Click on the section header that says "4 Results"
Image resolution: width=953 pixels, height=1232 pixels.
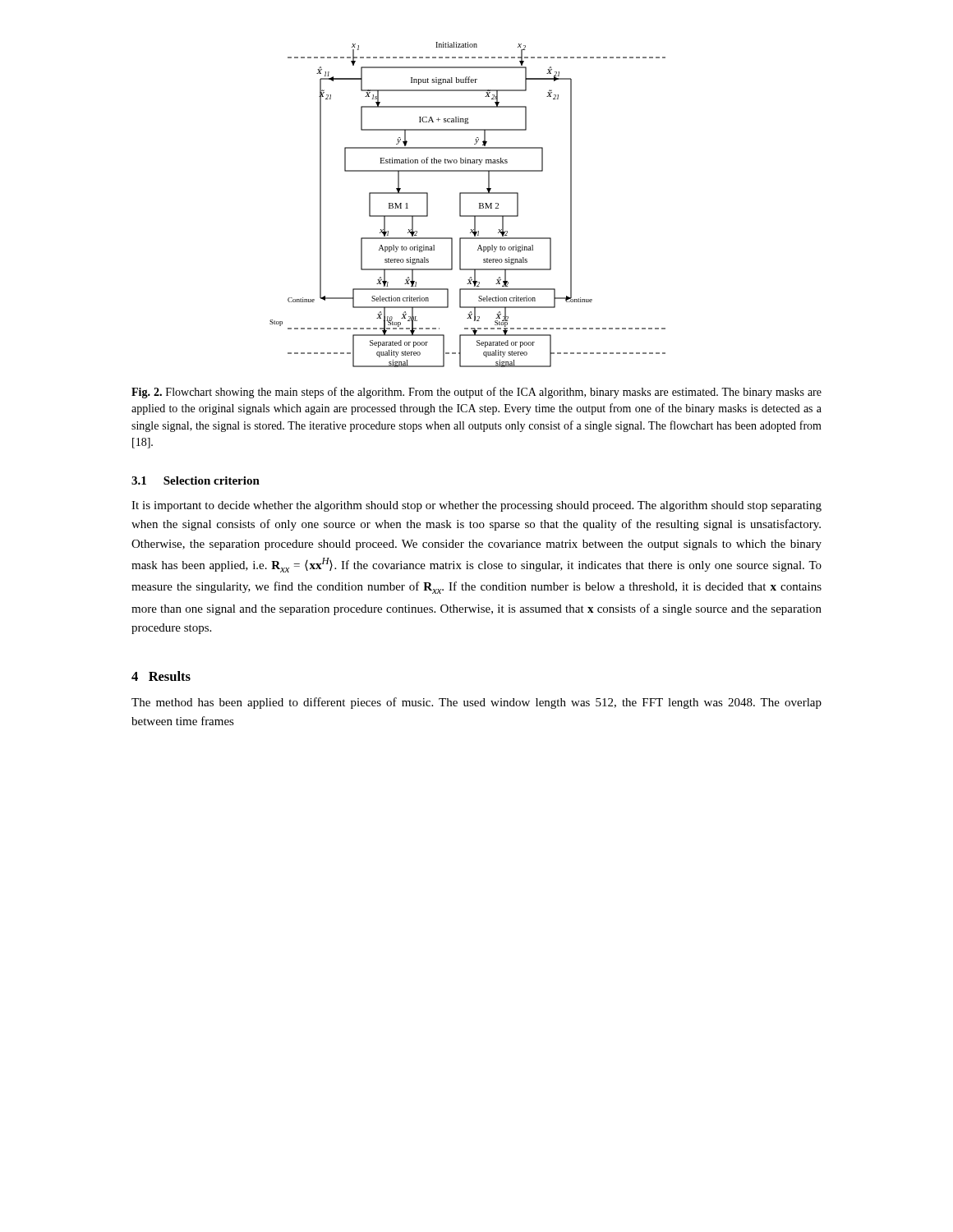[161, 677]
